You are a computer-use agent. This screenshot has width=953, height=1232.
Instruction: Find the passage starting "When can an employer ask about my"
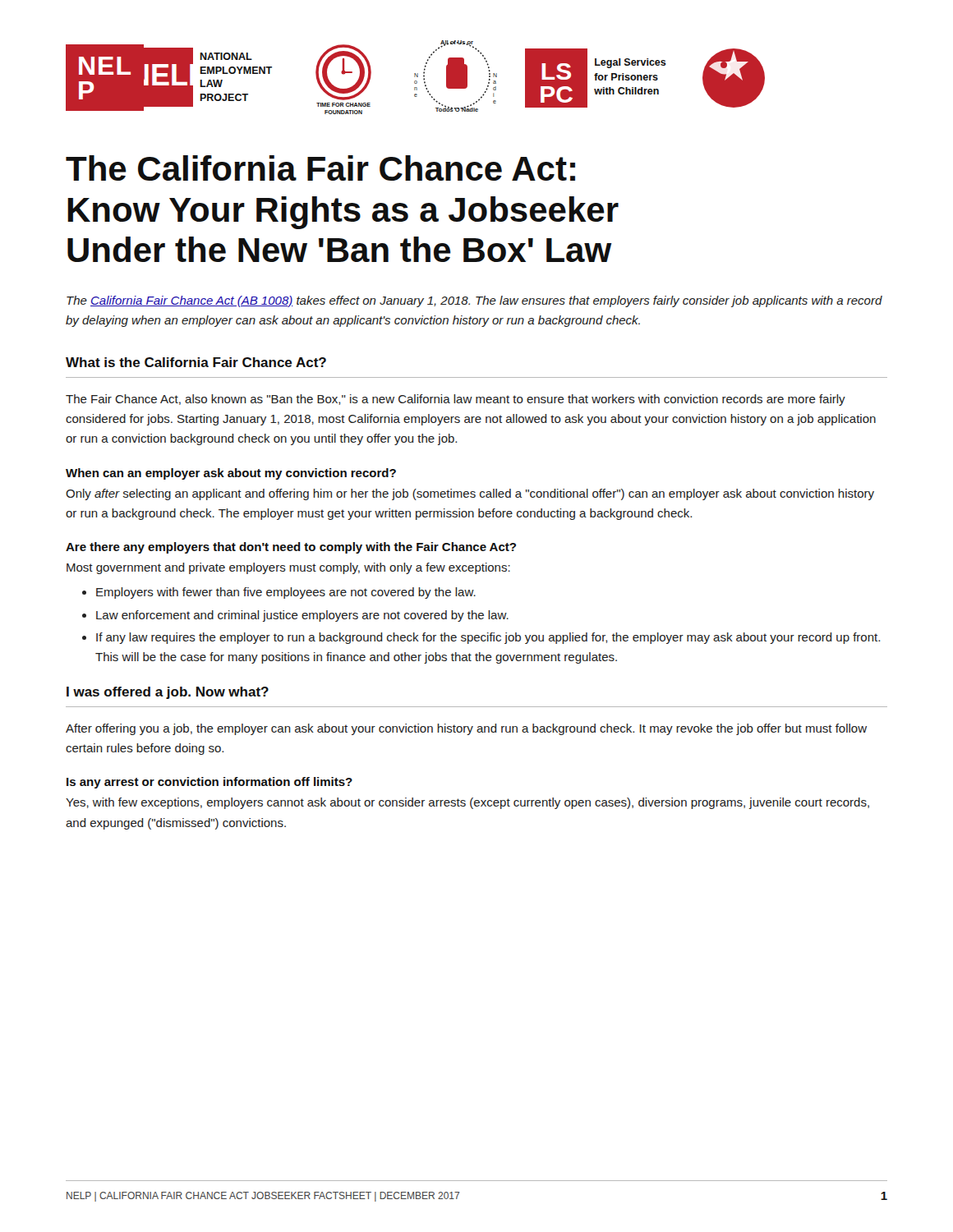tap(231, 472)
